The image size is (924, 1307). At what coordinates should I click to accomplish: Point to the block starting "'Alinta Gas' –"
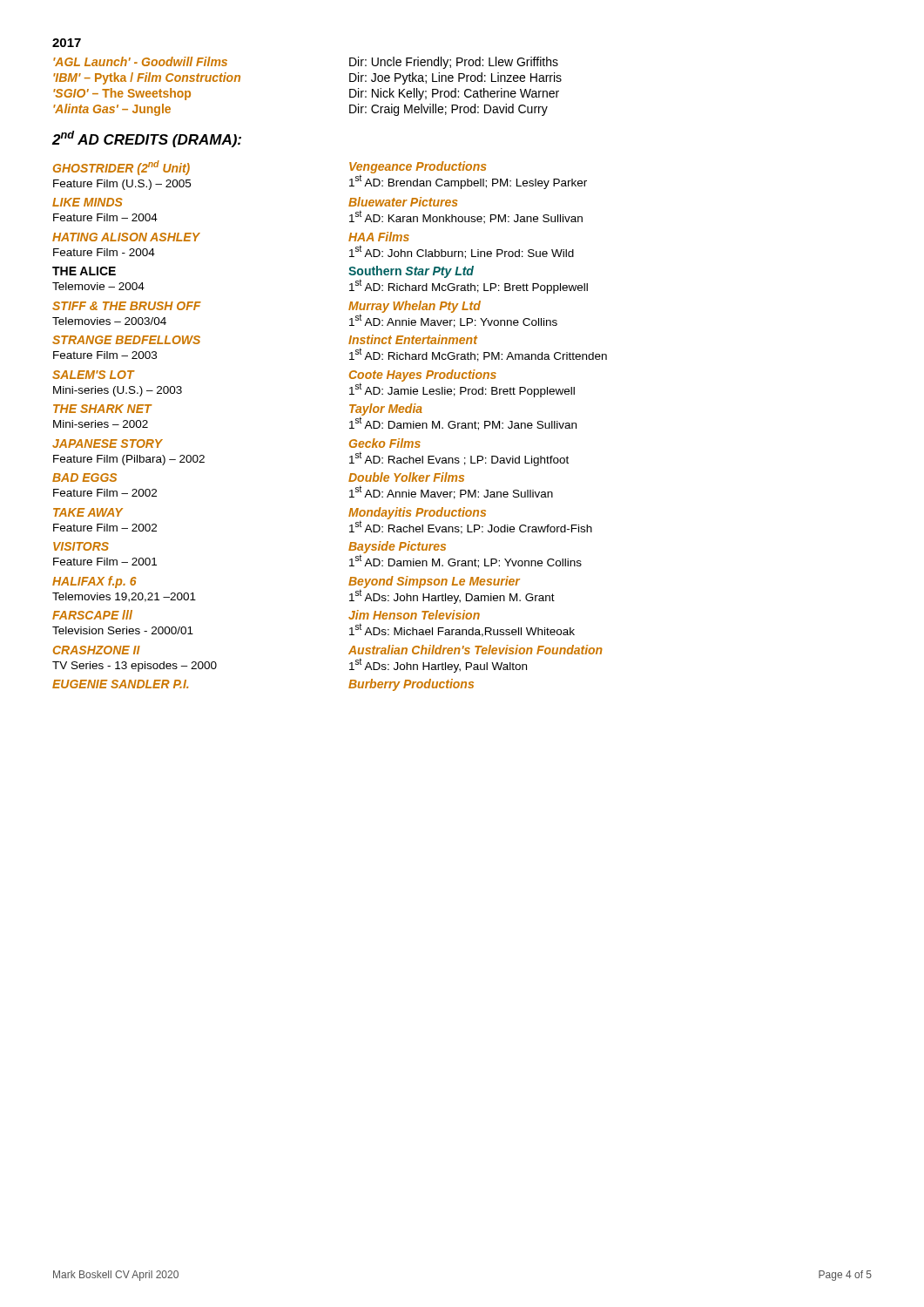462,109
